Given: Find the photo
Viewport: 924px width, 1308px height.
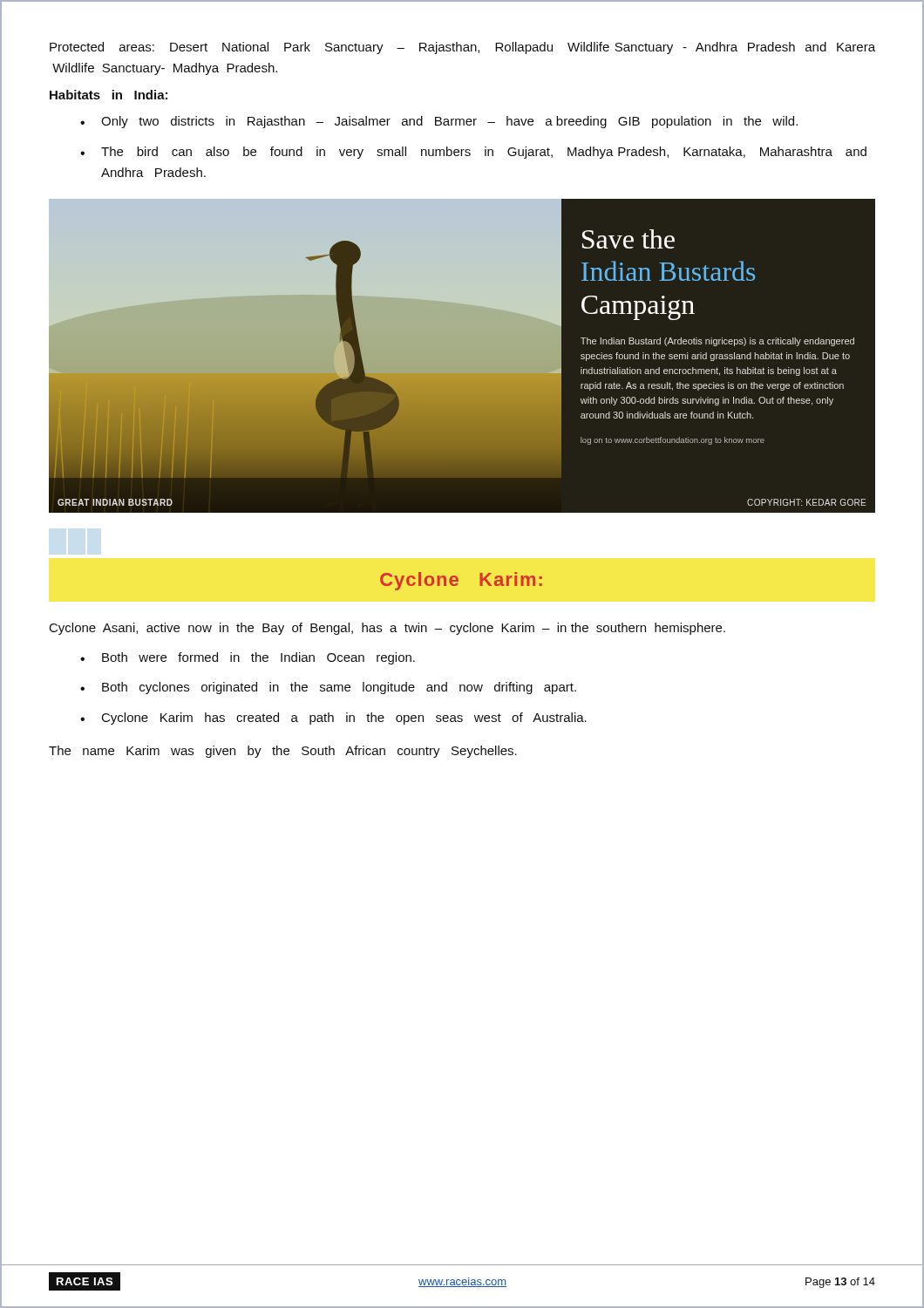Looking at the screenshot, I should coord(462,355).
